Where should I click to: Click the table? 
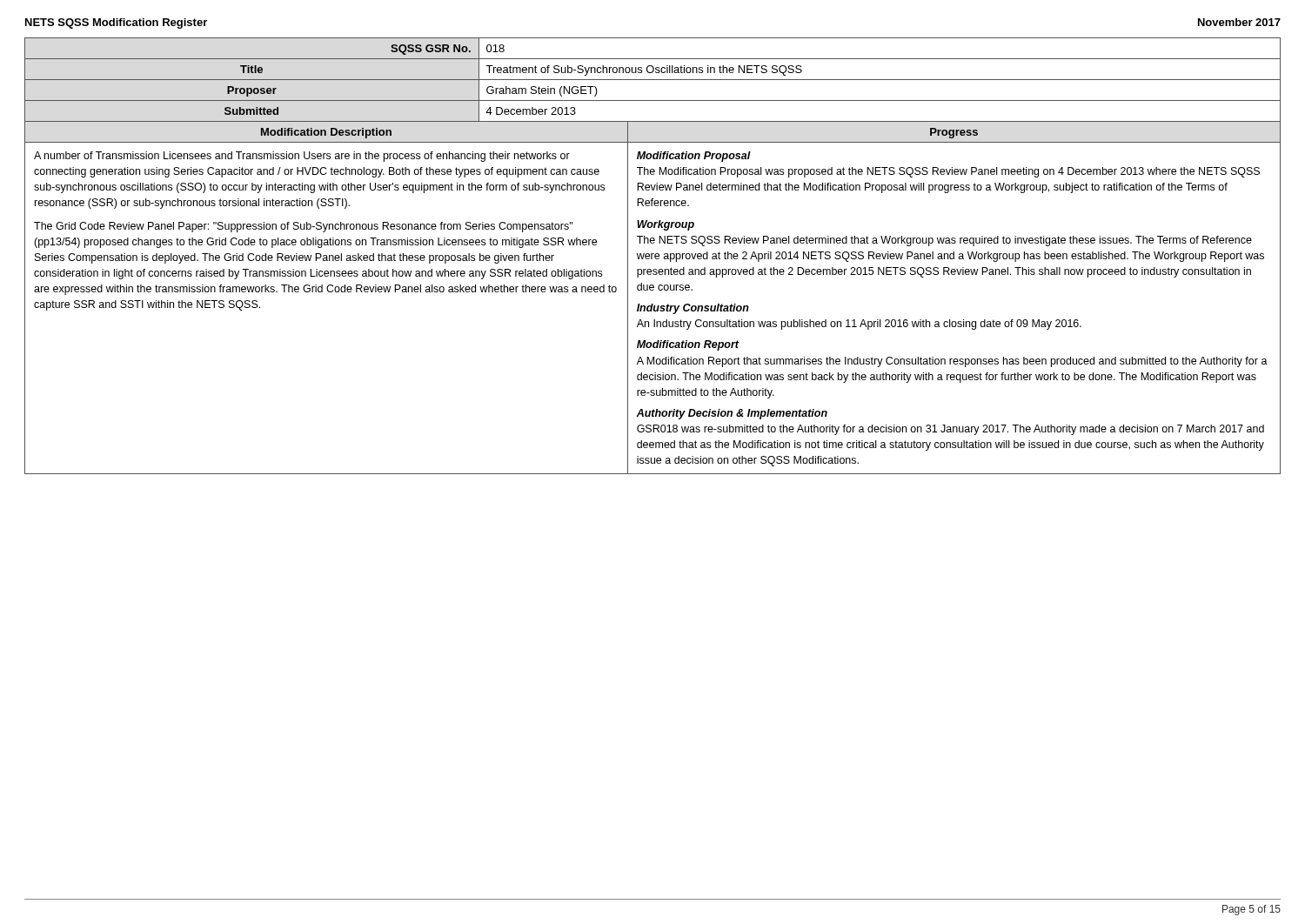[x=652, y=256]
